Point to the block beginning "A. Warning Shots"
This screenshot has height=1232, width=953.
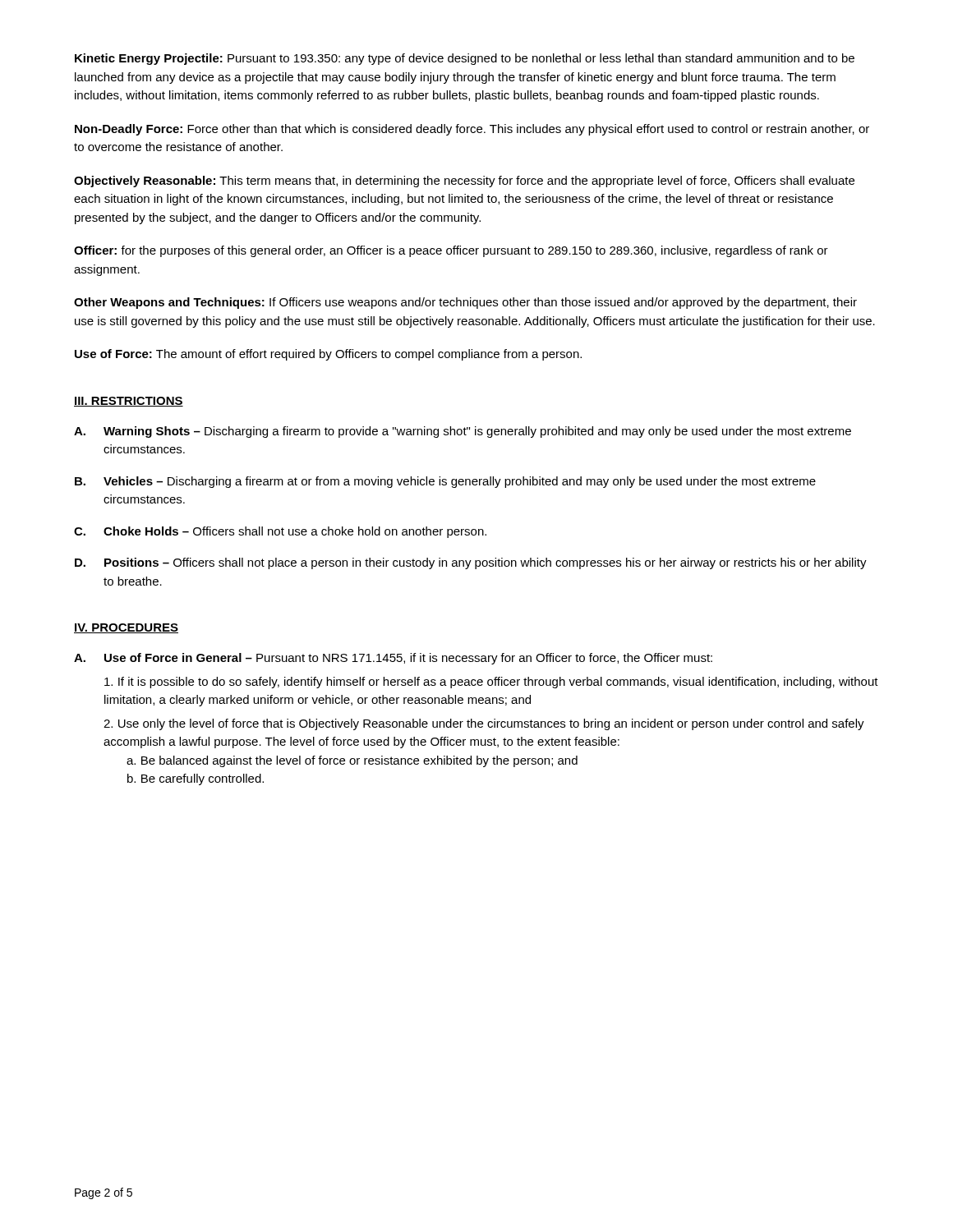[476, 440]
